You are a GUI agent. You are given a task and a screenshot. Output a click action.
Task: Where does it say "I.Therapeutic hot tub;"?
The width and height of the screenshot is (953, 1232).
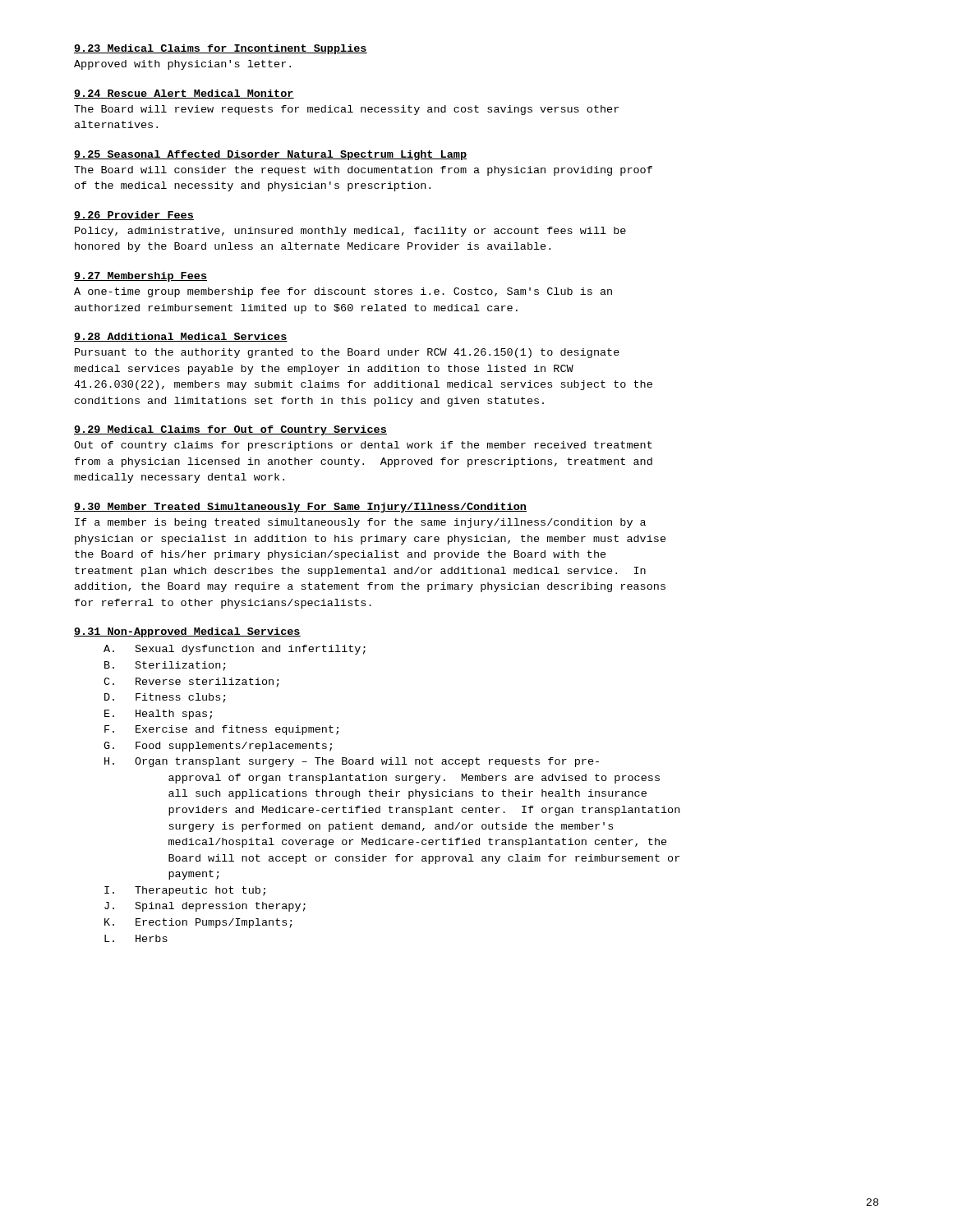point(185,891)
